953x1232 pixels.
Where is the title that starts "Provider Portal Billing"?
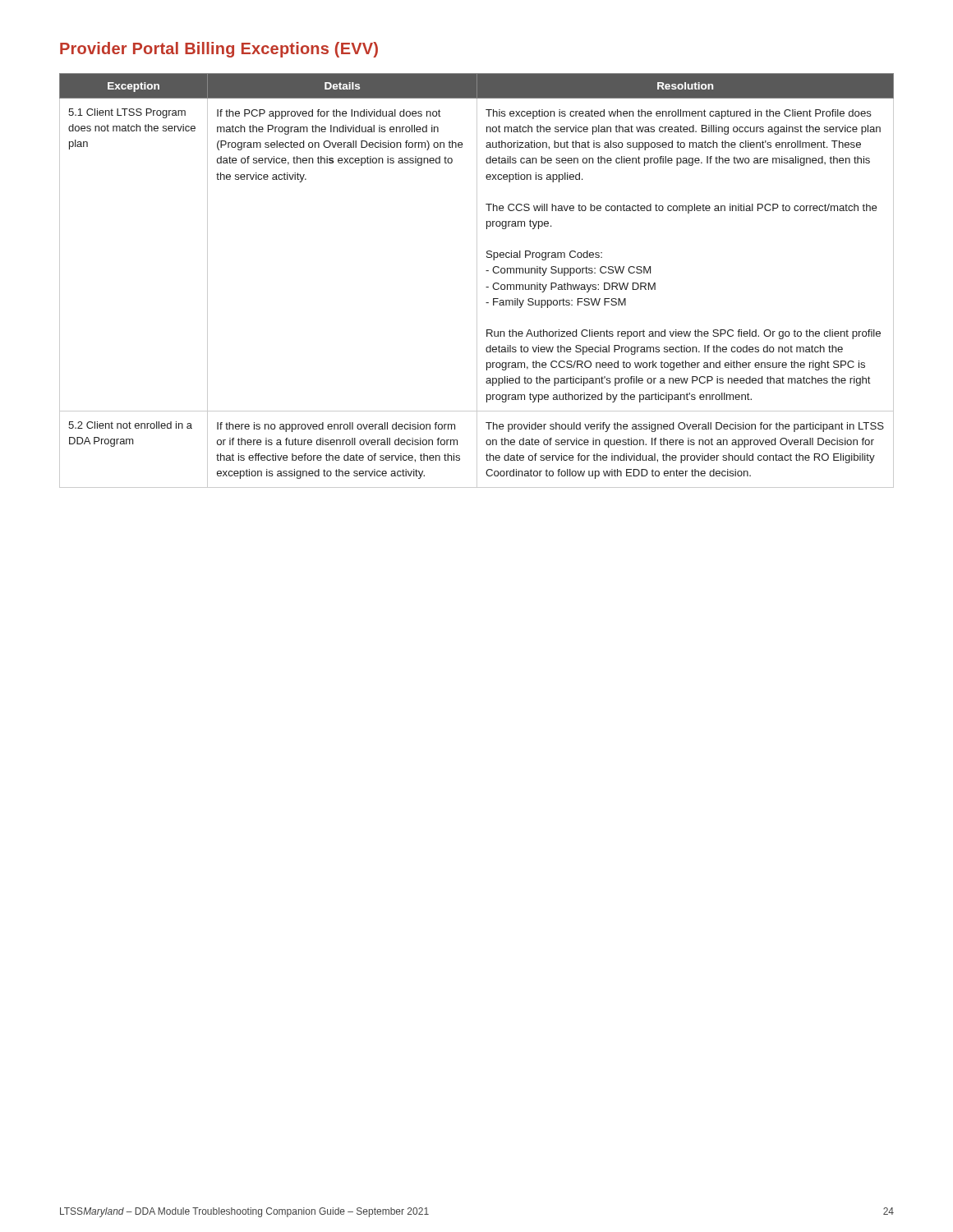click(219, 48)
